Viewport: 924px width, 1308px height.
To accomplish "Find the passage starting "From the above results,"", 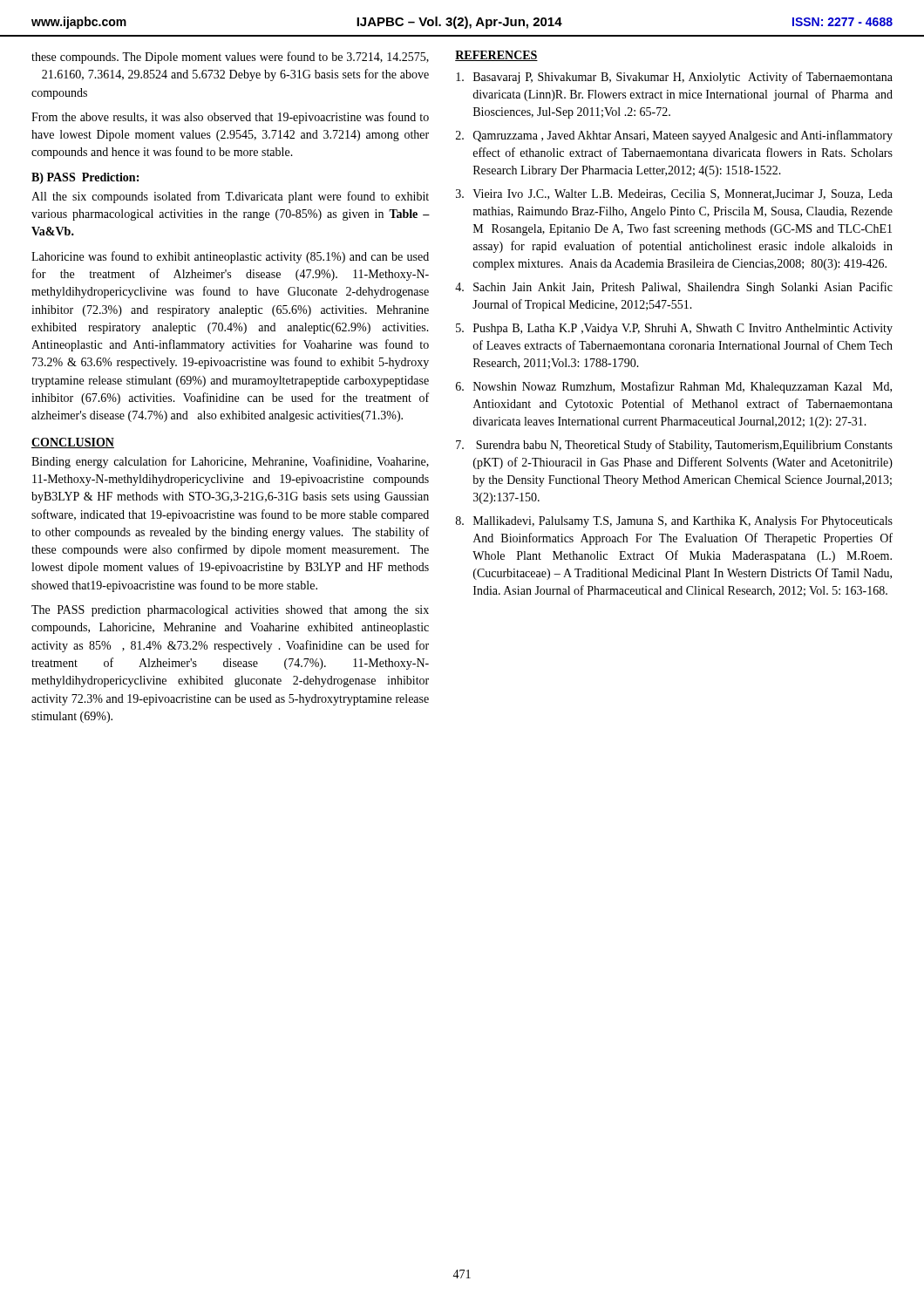I will (230, 136).
